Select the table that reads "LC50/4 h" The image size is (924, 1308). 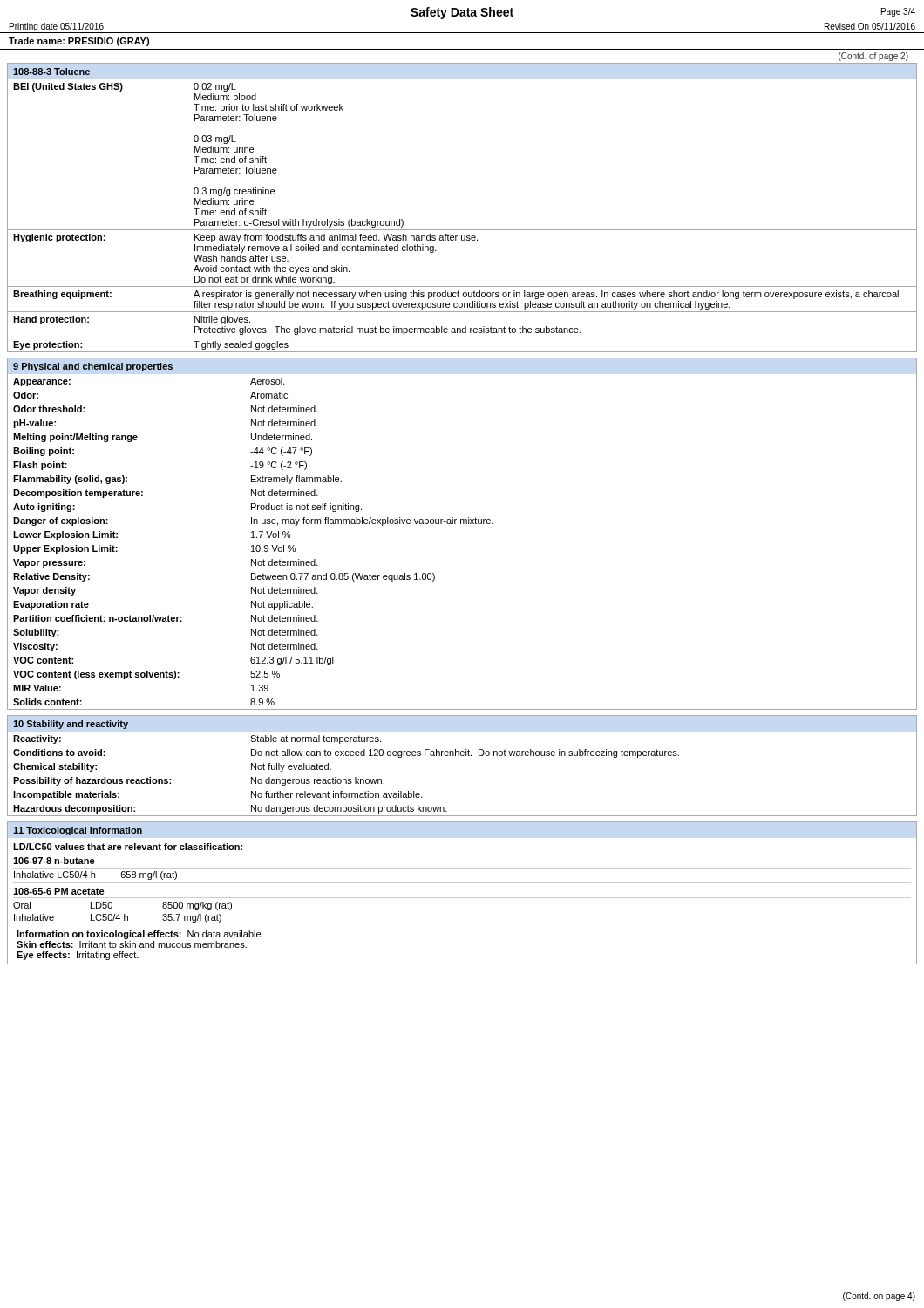point(462,911)
